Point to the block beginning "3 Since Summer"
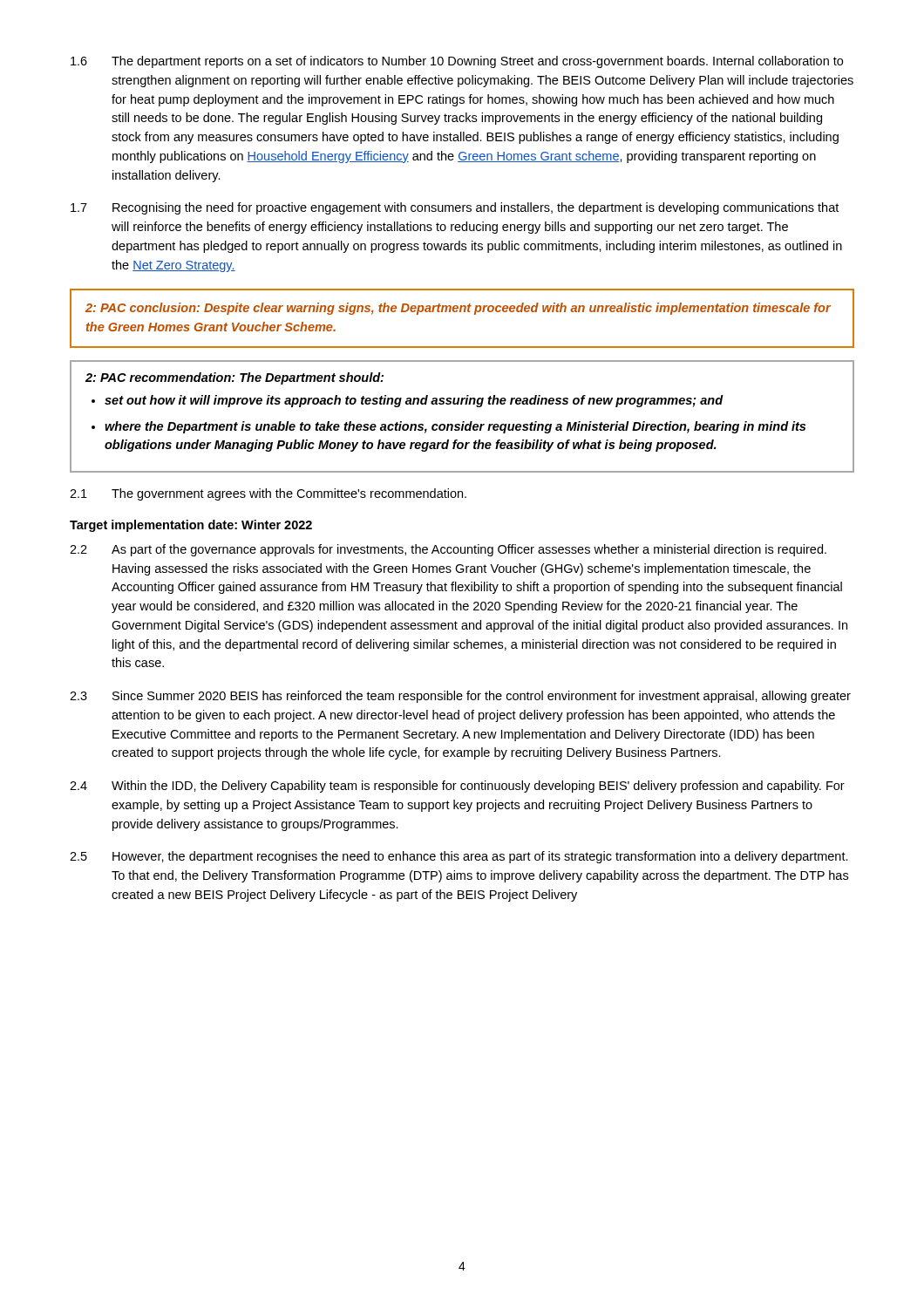 pos(462,725)
